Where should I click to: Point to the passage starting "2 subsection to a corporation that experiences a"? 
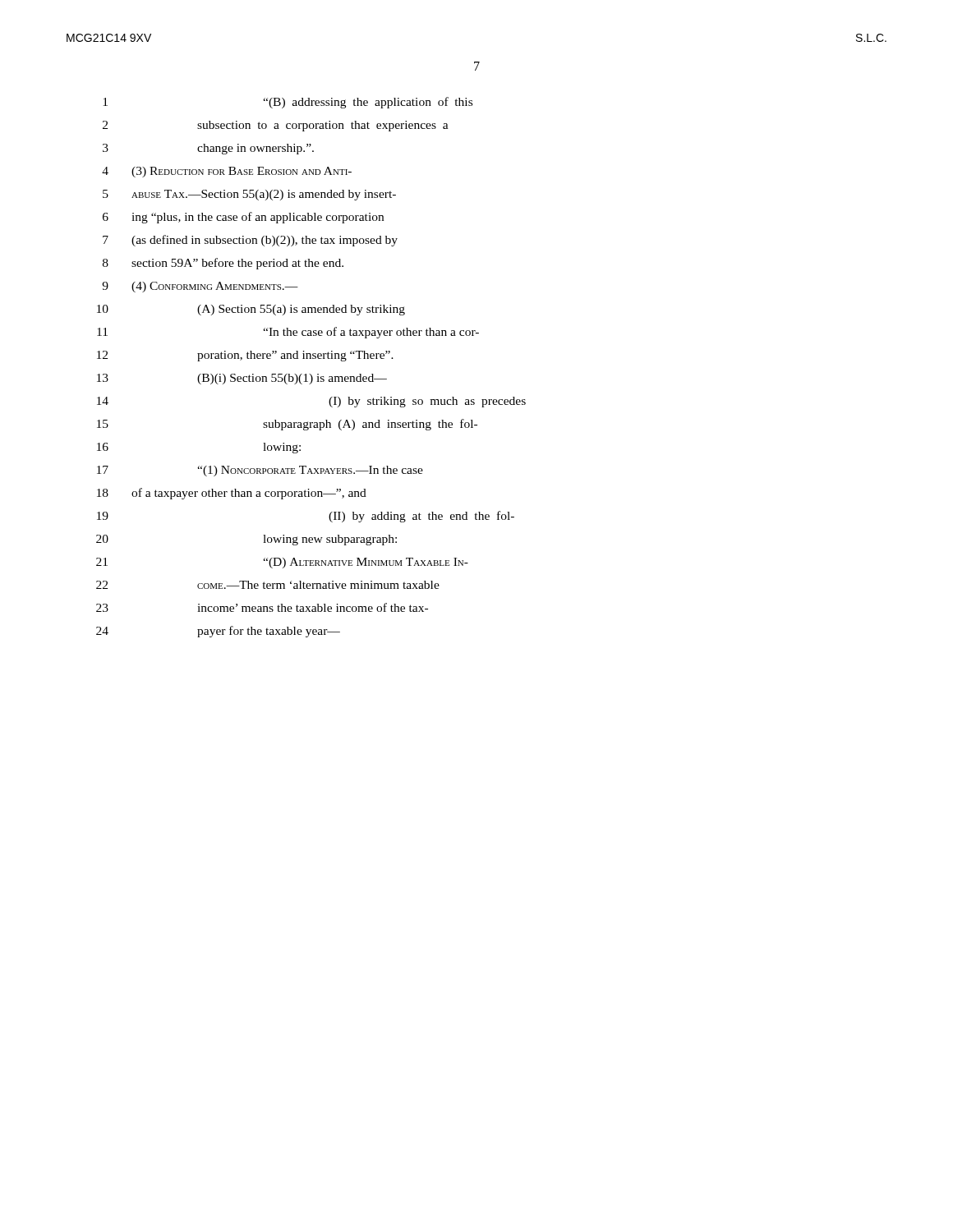(x=276, y=126)
